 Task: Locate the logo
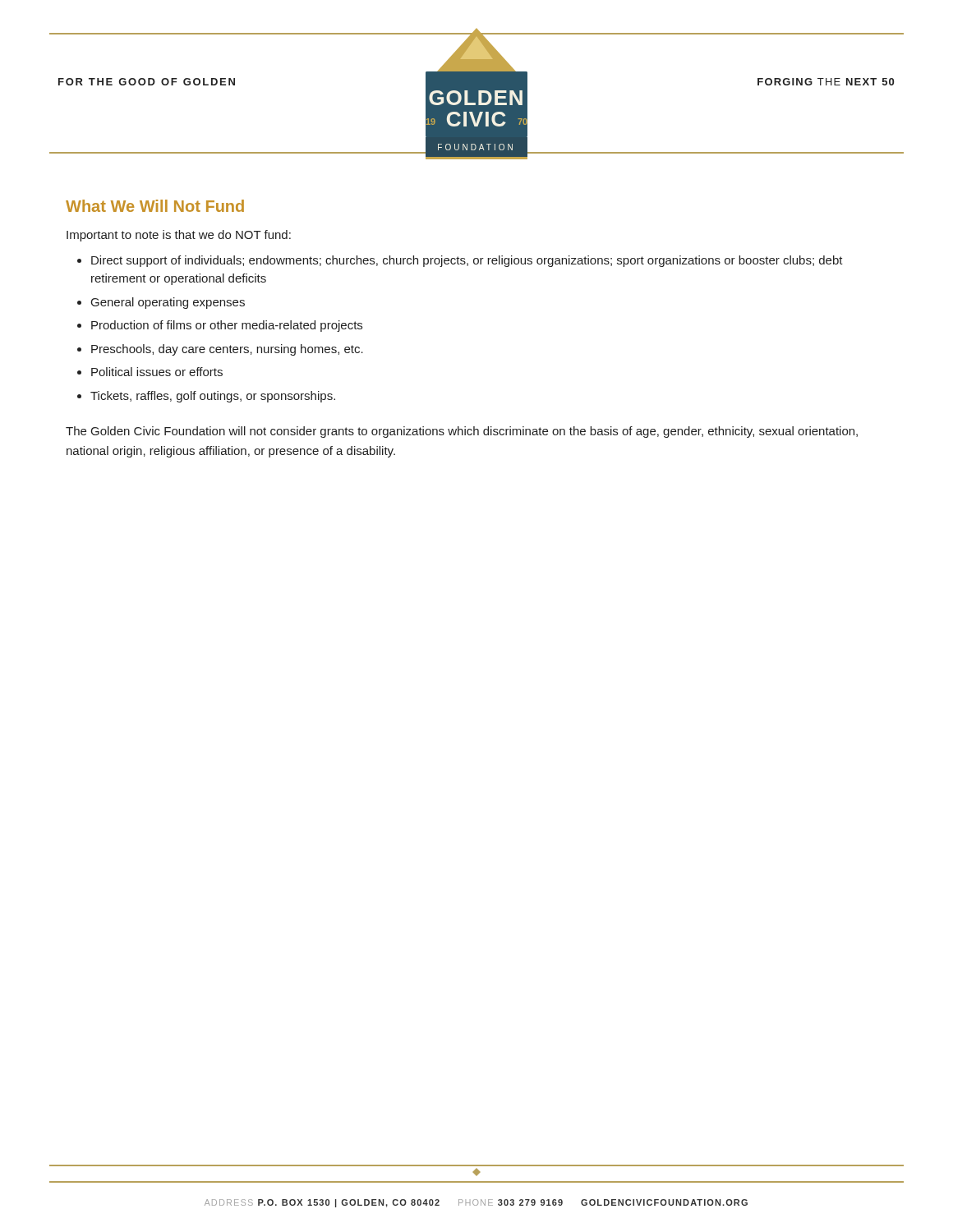(476, 96)
